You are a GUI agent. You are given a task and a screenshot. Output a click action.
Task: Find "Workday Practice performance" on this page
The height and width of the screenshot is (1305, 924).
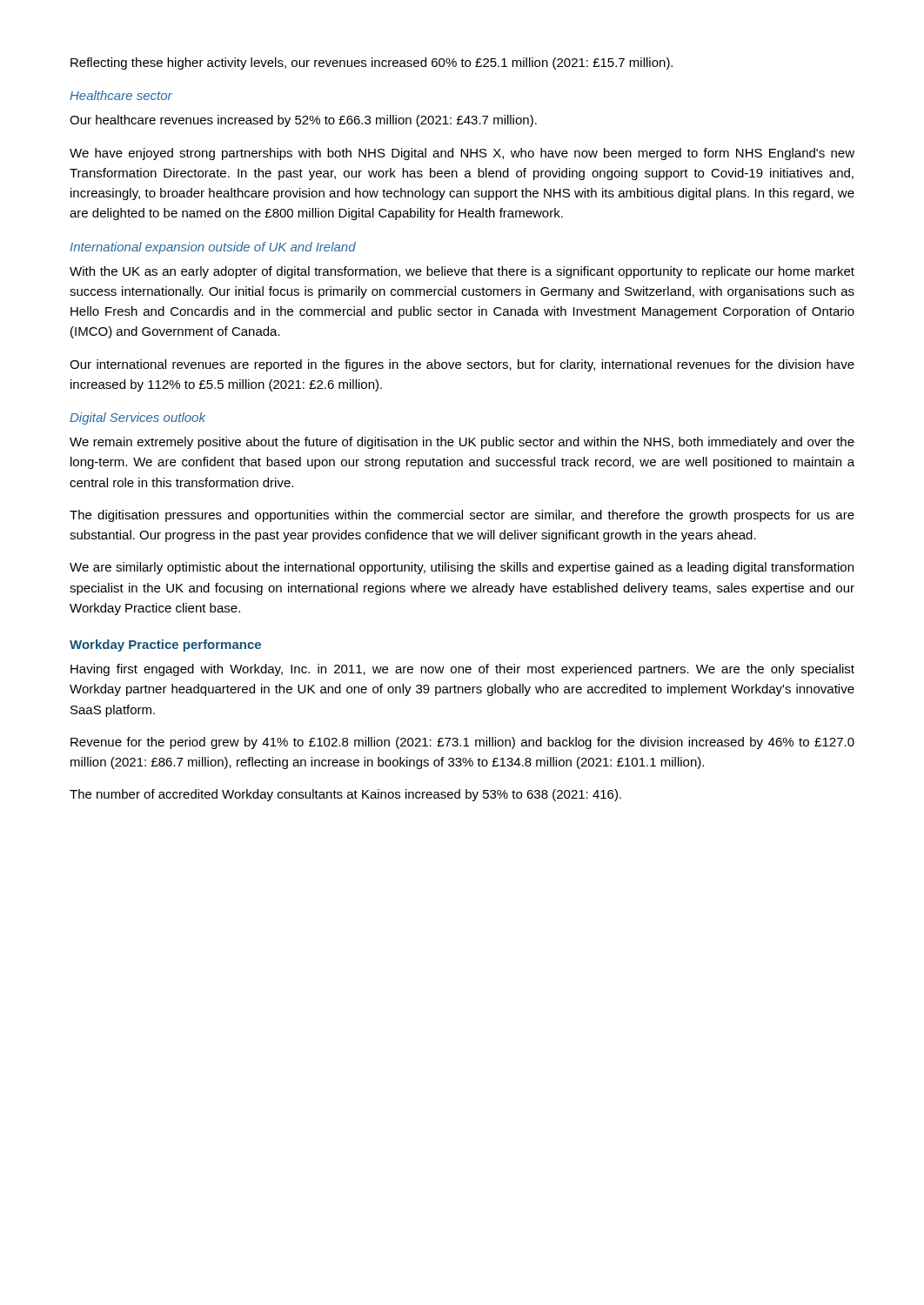point(166,644)
